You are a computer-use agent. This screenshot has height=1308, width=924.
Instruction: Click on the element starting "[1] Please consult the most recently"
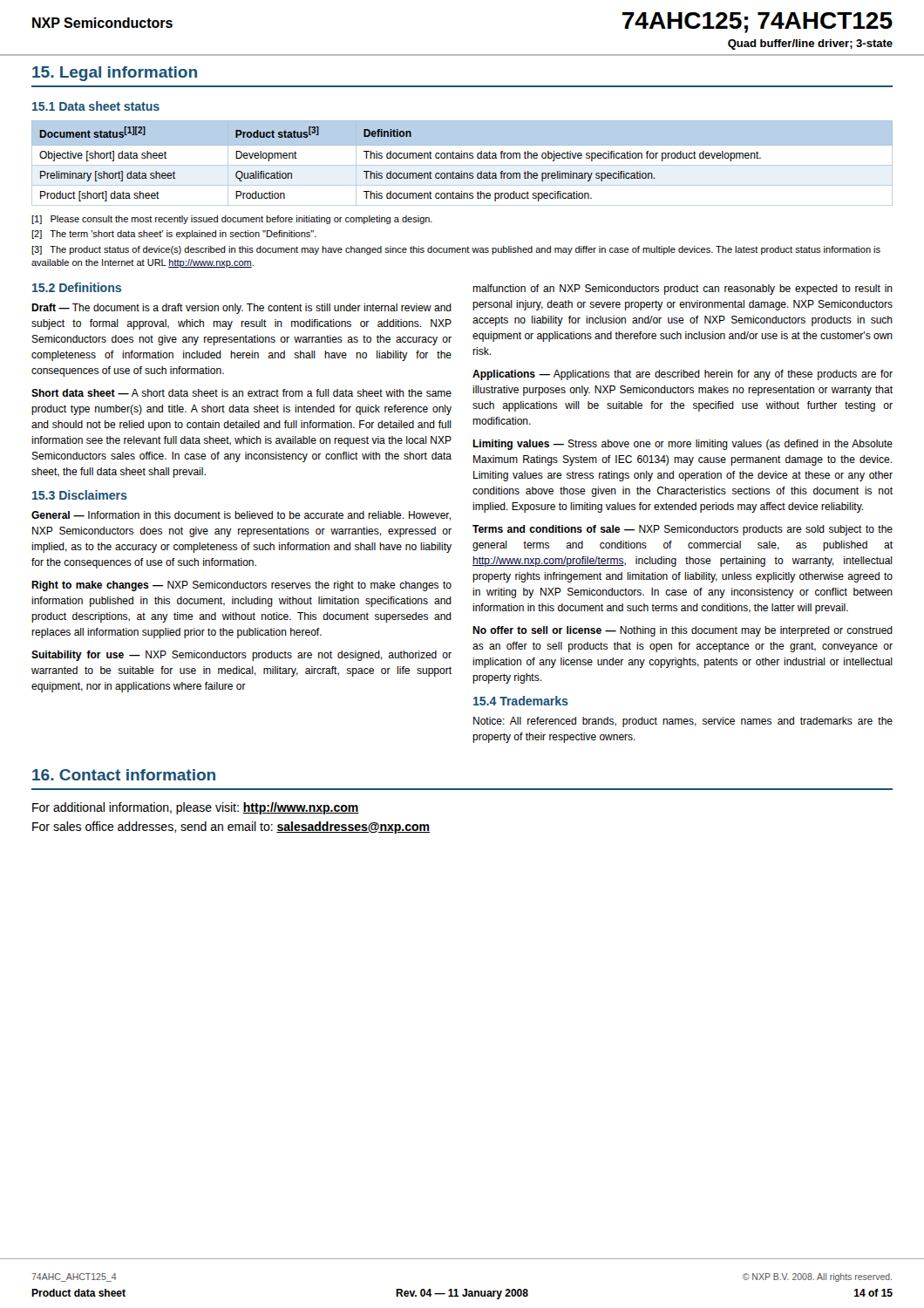[x=232, y=219]
